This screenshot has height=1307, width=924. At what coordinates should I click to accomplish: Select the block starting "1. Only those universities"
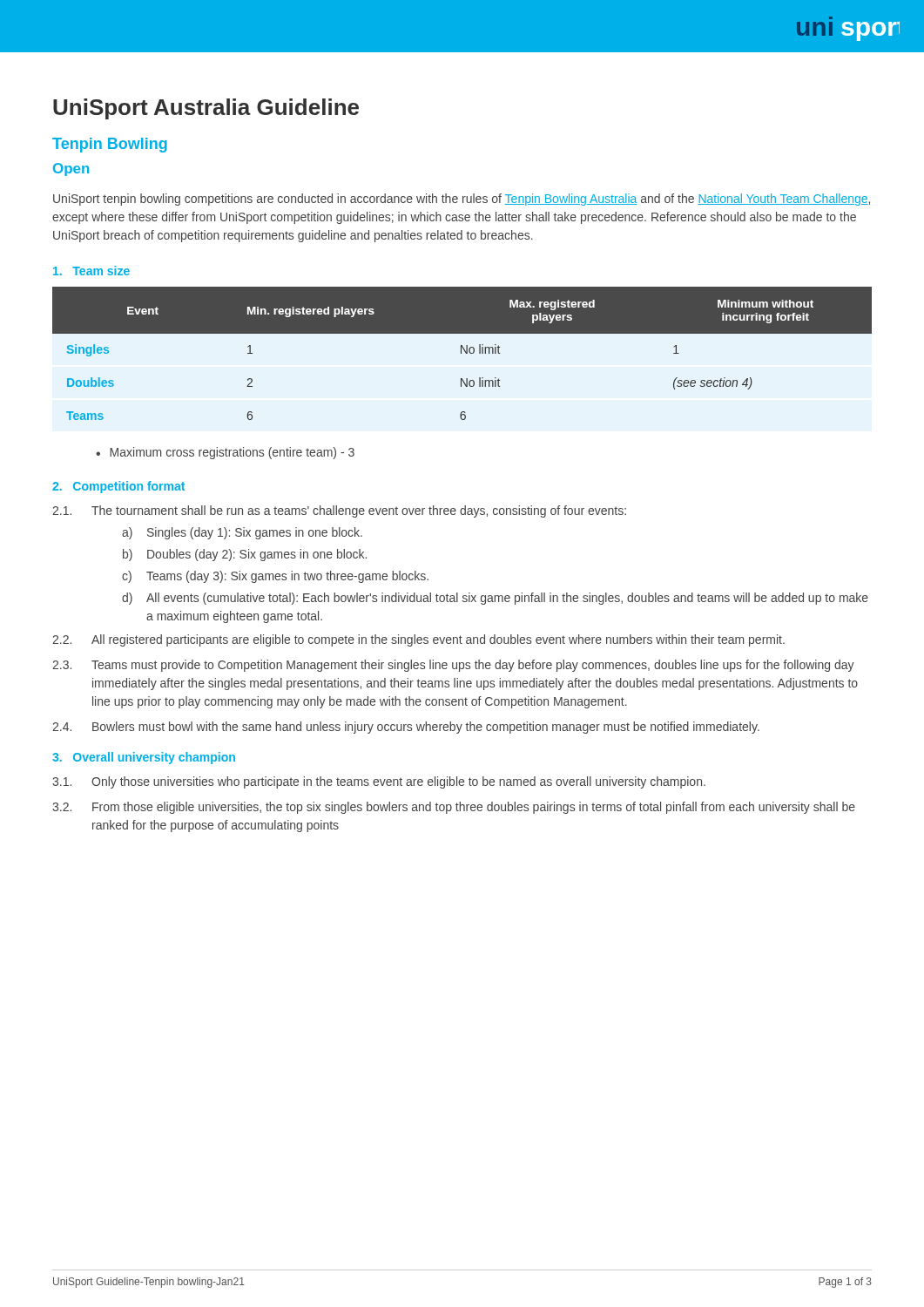click(462, 782)
